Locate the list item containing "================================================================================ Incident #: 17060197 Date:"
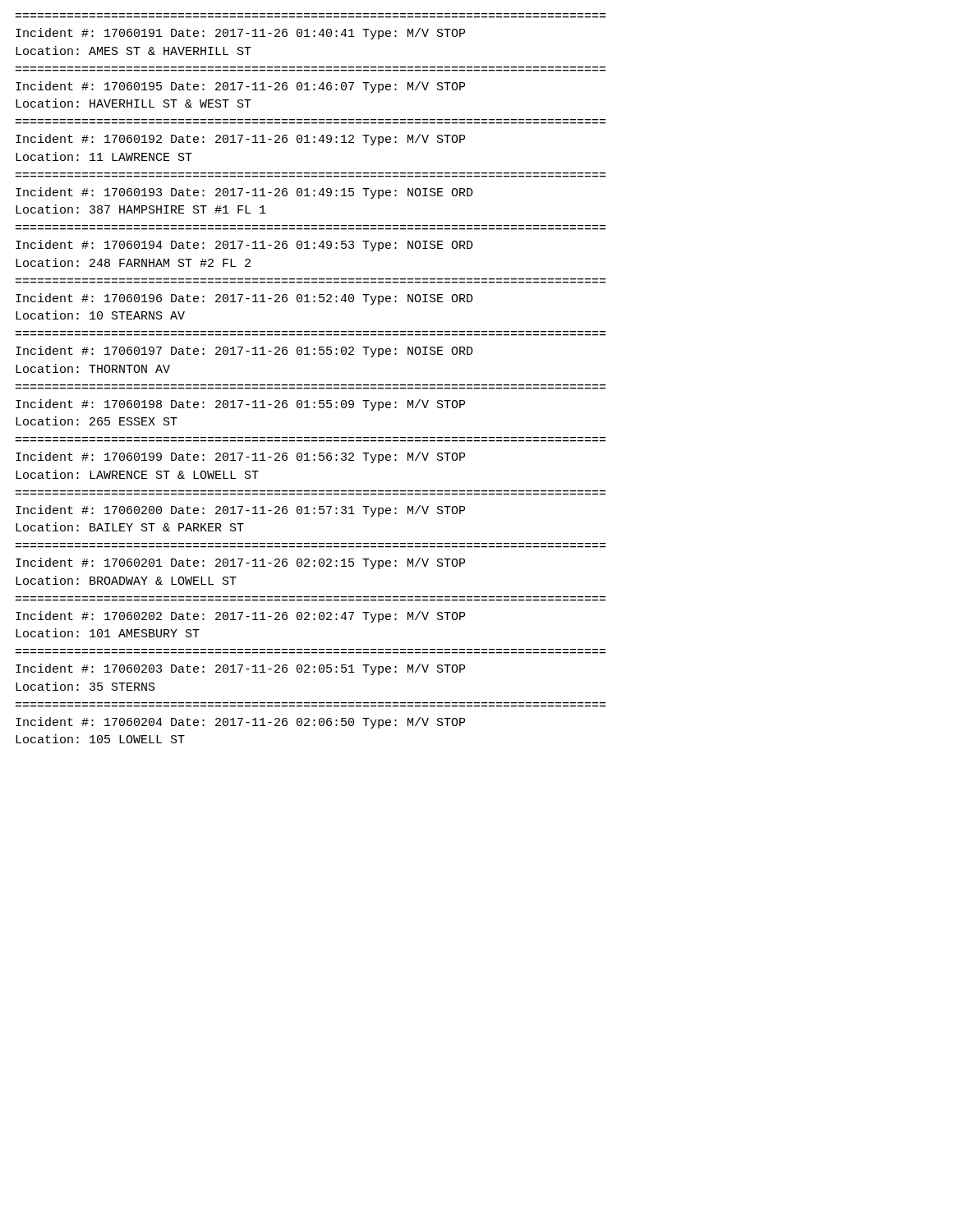Image resolution: width=953 pixels, height=1232 pixels. pos(476,353)
